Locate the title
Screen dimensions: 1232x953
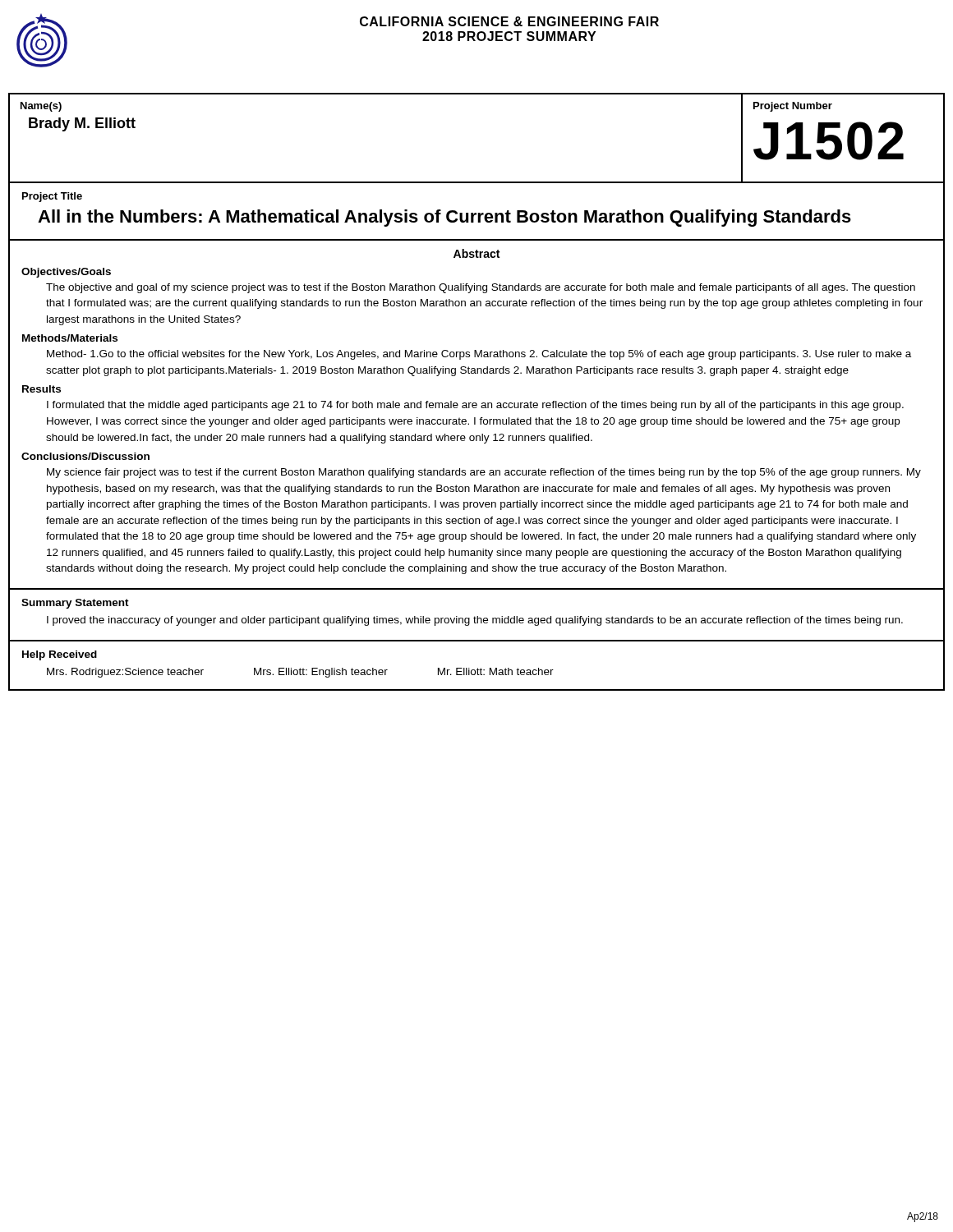click(x=445, y=216)
